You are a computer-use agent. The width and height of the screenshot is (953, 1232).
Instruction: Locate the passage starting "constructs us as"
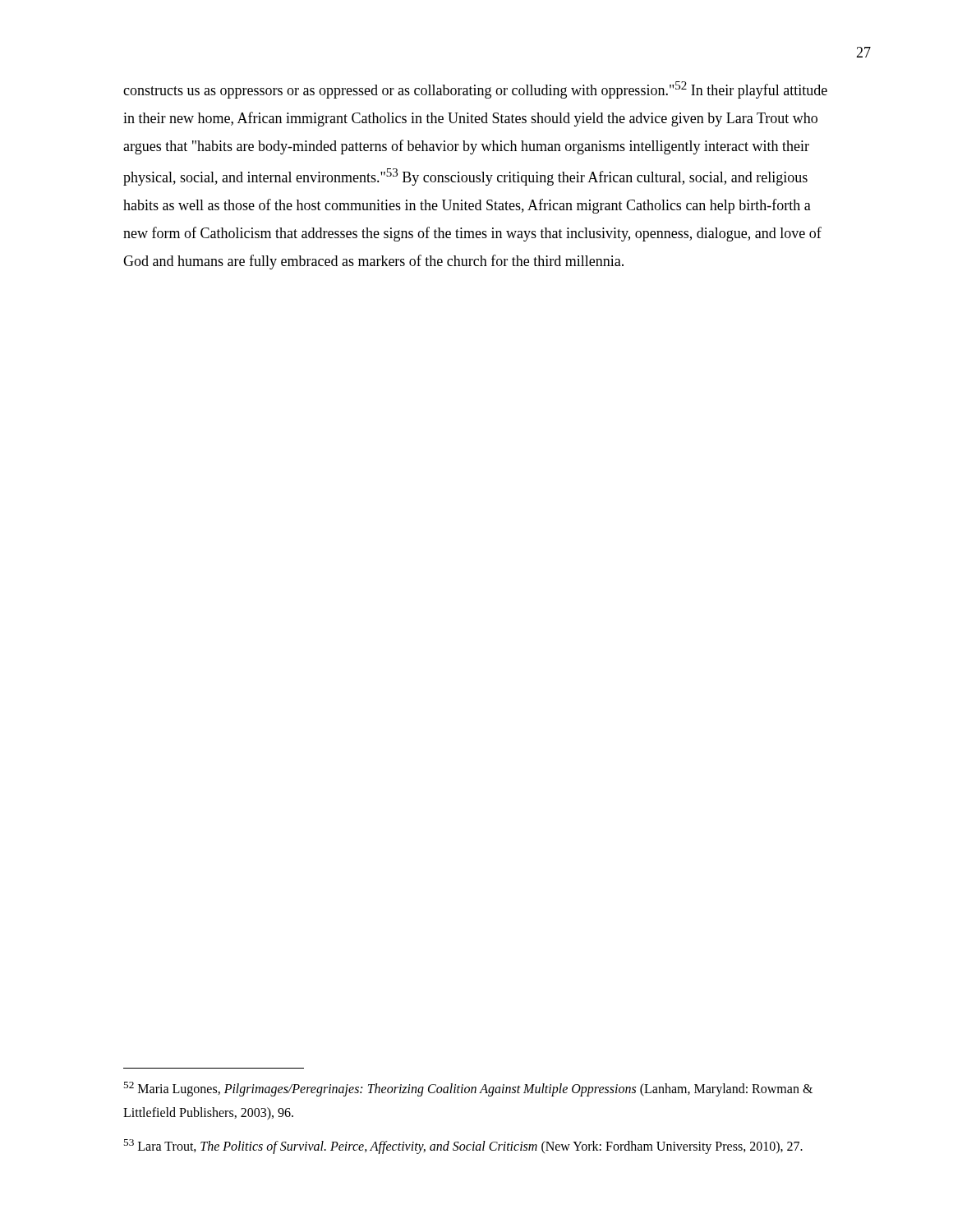coord(475,174)
